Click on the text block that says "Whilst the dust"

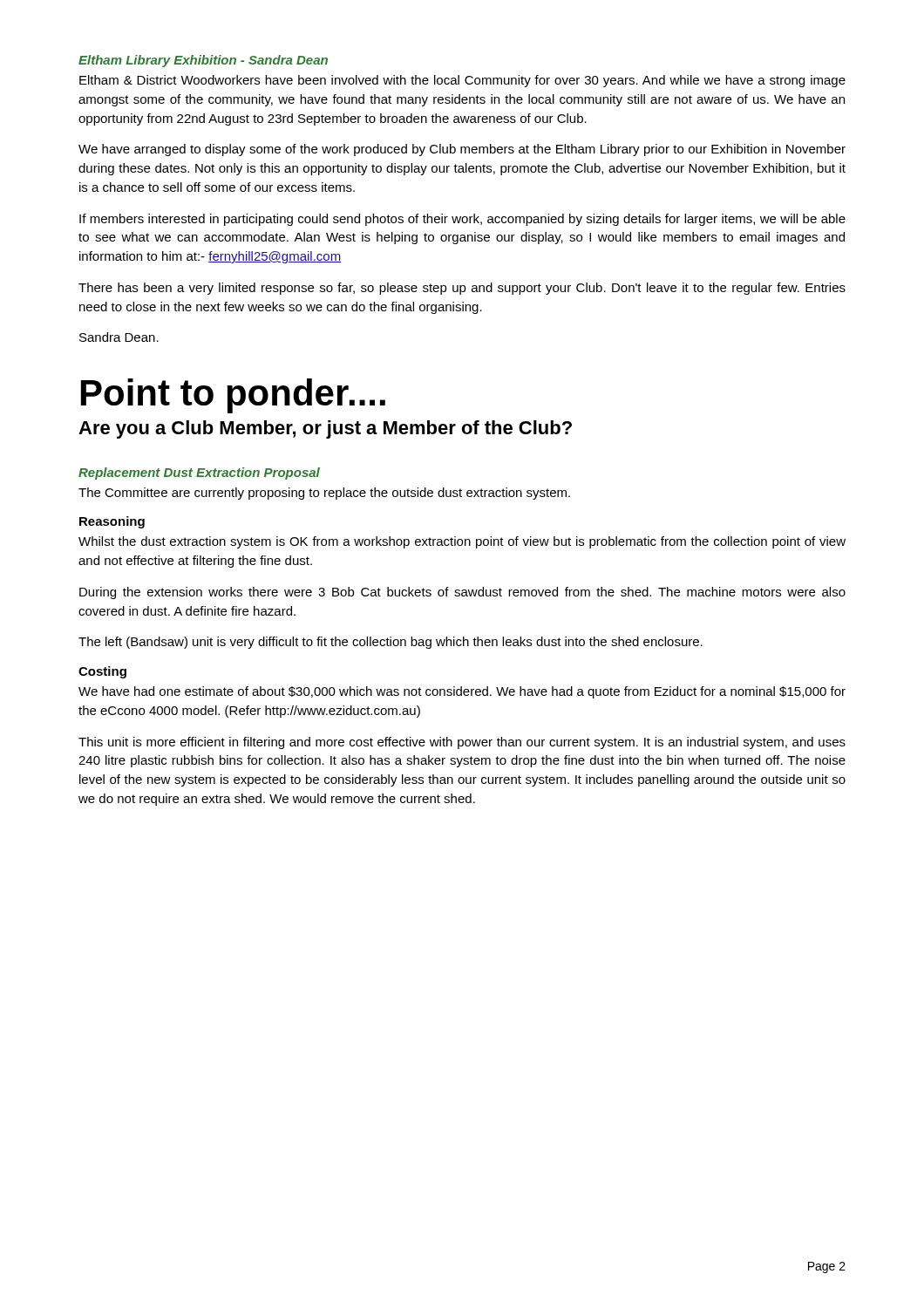coord(462,551)
